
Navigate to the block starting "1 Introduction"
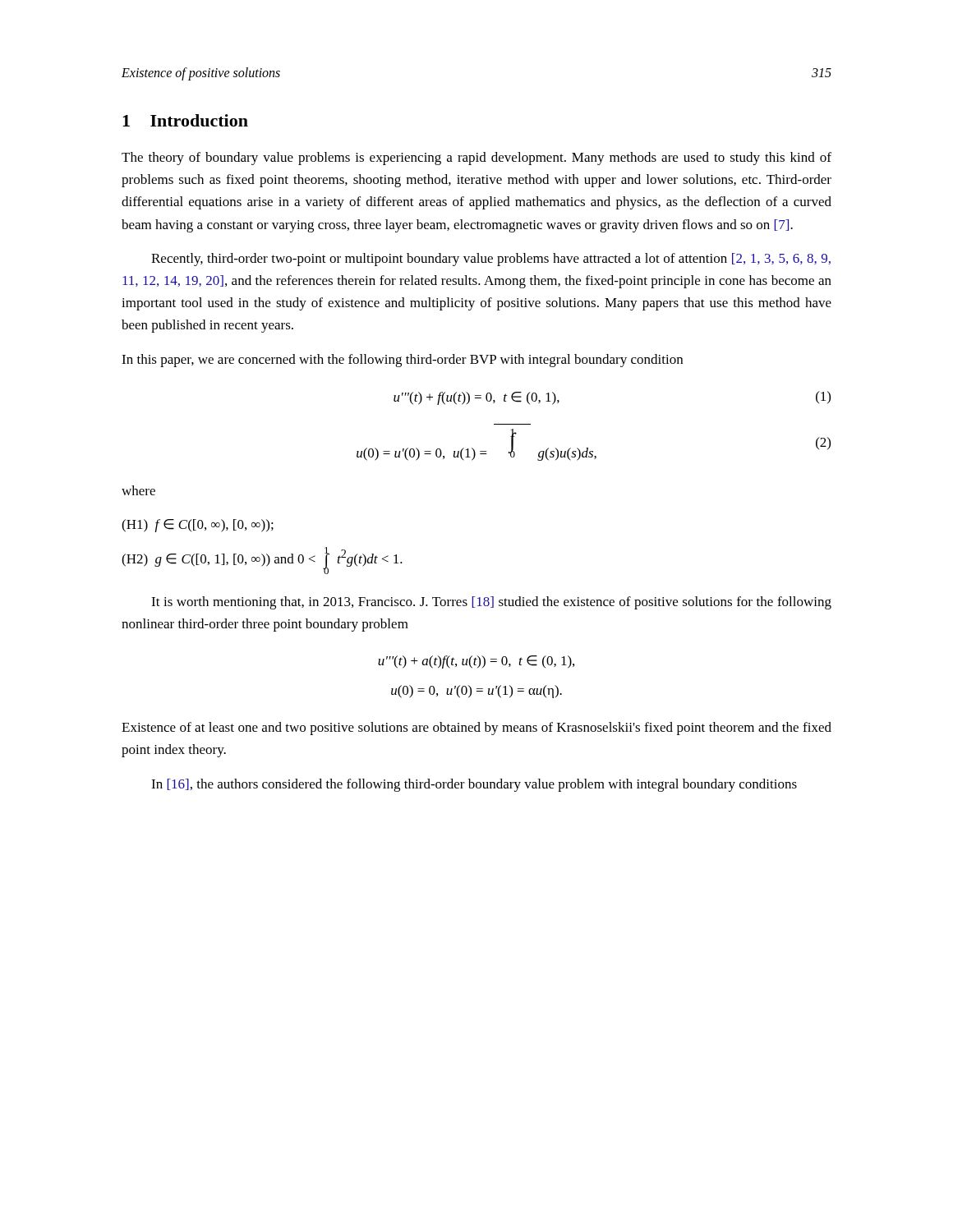[x=185, y=120]
